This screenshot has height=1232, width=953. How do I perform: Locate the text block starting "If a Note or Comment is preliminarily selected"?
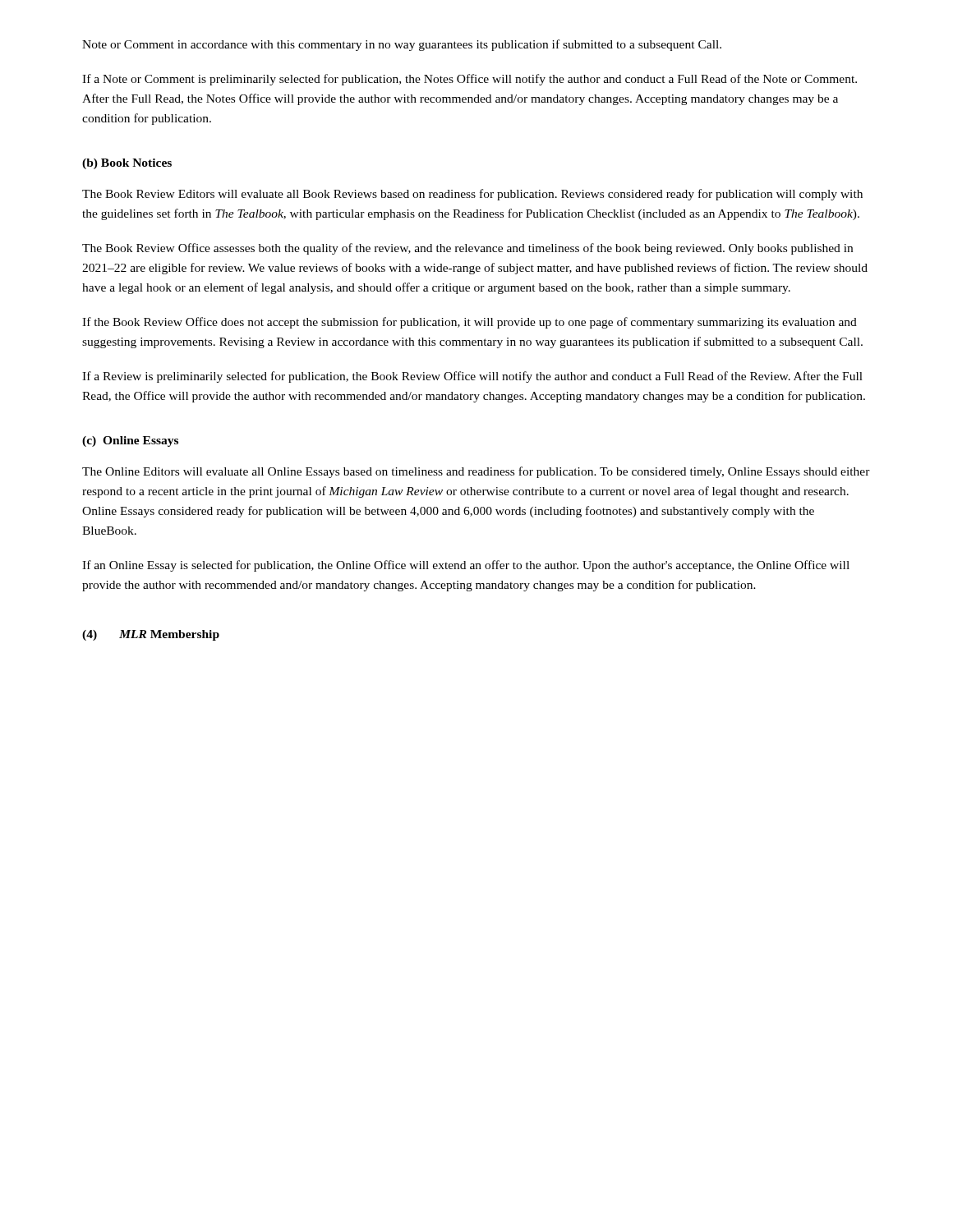point(476,99)
